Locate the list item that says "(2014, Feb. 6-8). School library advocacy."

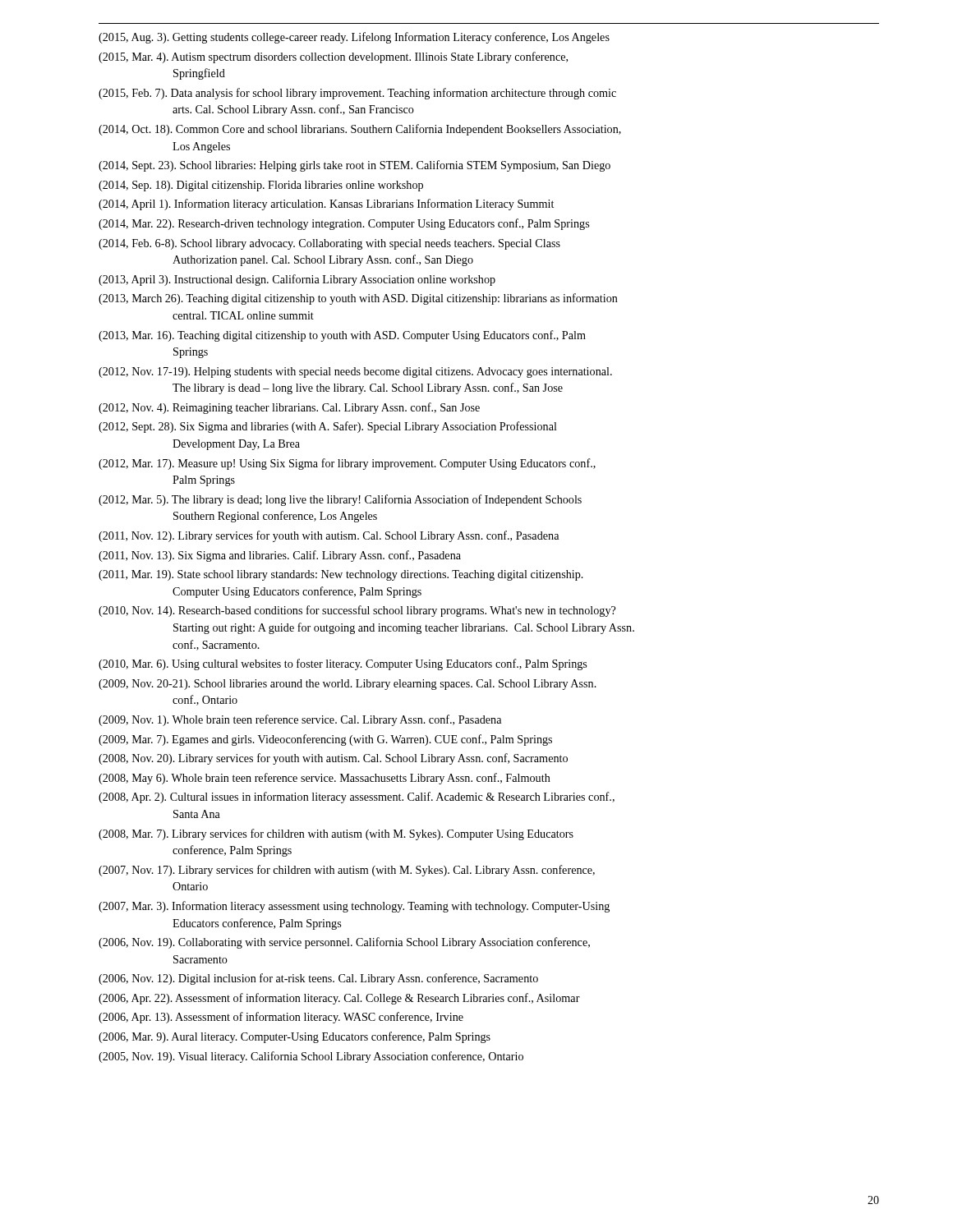coord(329,251)
